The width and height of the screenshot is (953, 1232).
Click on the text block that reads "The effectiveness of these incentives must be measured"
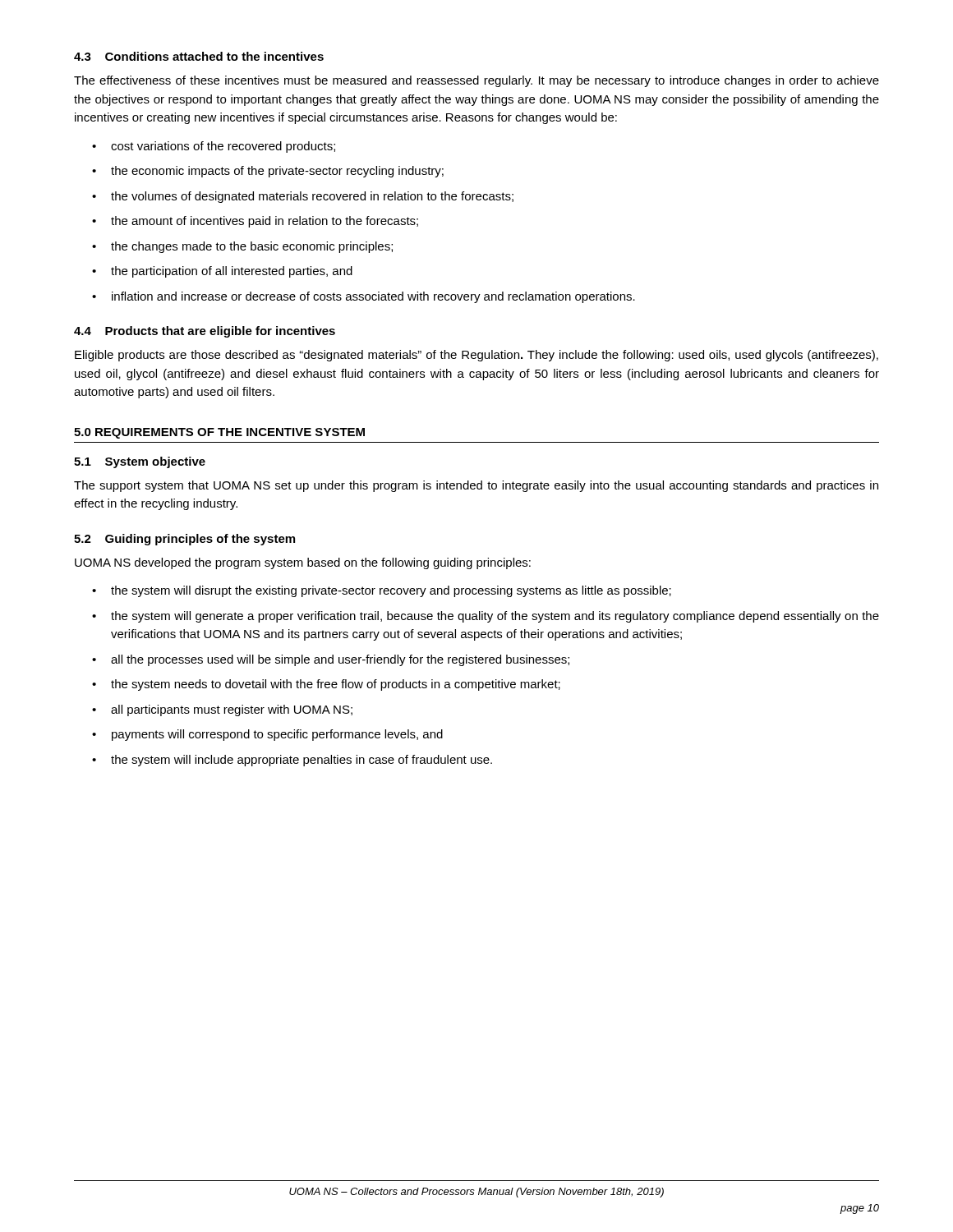tap(476, 99)
